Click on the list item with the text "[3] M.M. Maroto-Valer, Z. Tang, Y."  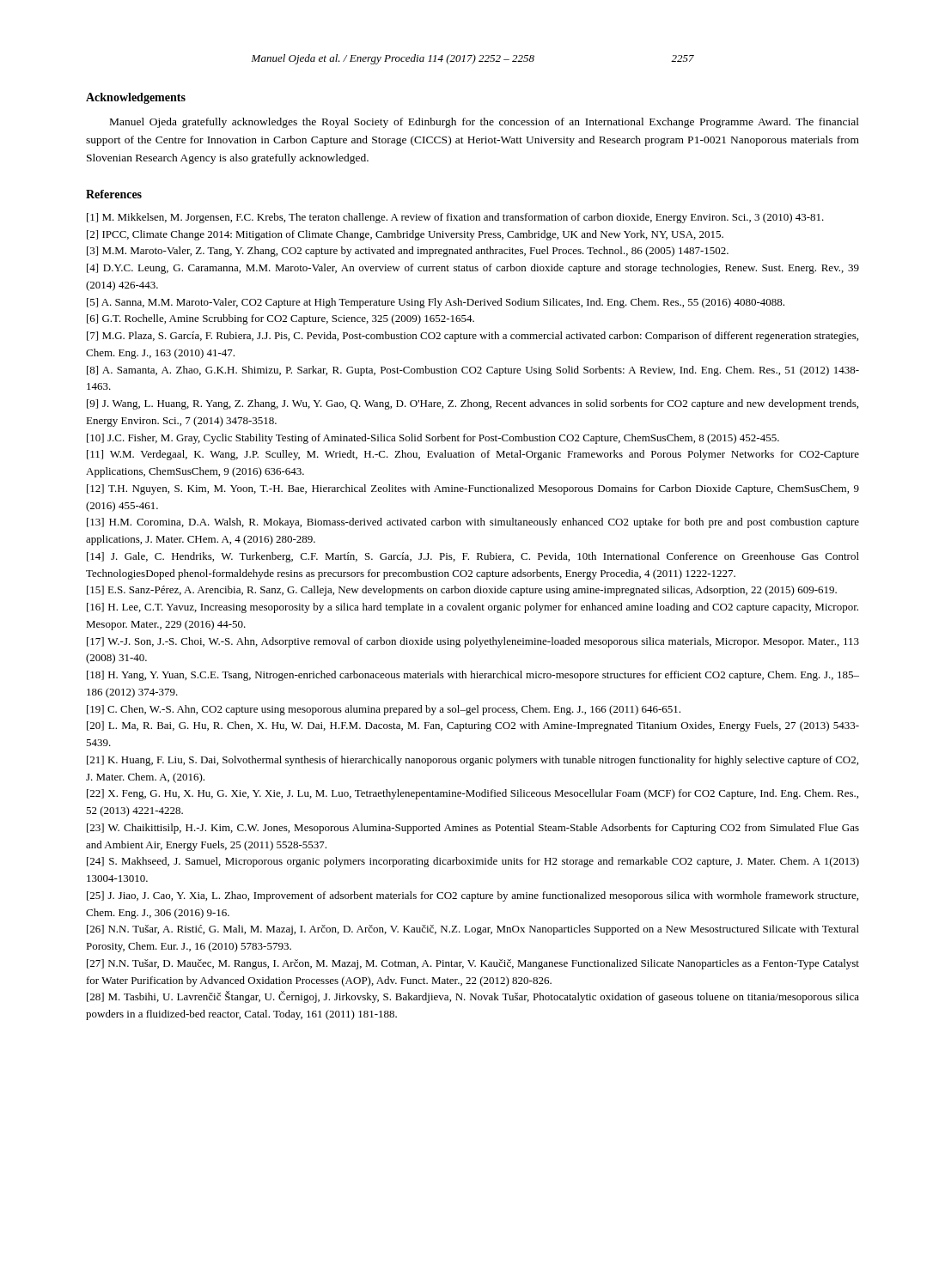click(407, 251)
